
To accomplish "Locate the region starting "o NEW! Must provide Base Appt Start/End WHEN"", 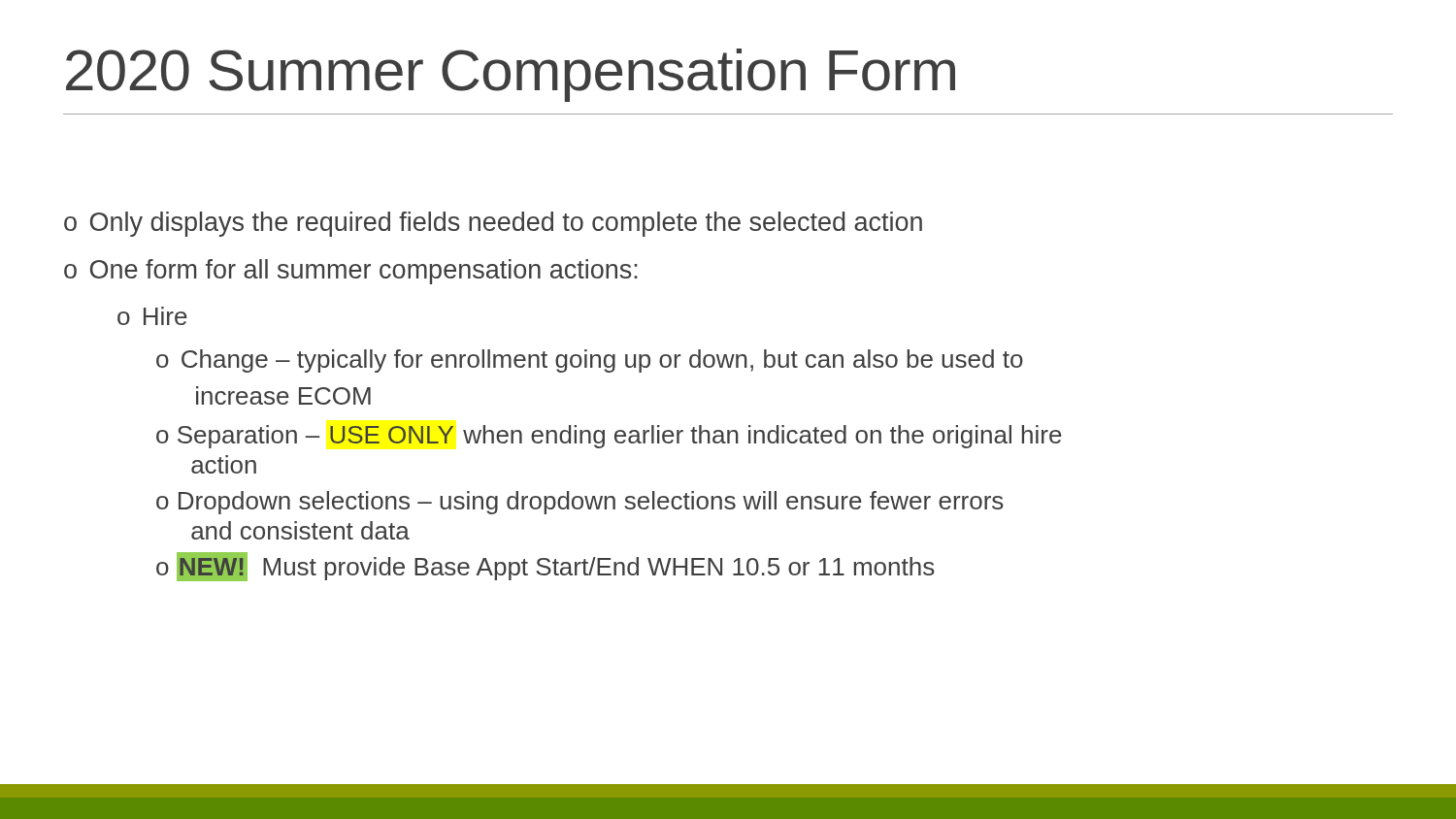I will point(774,568).
